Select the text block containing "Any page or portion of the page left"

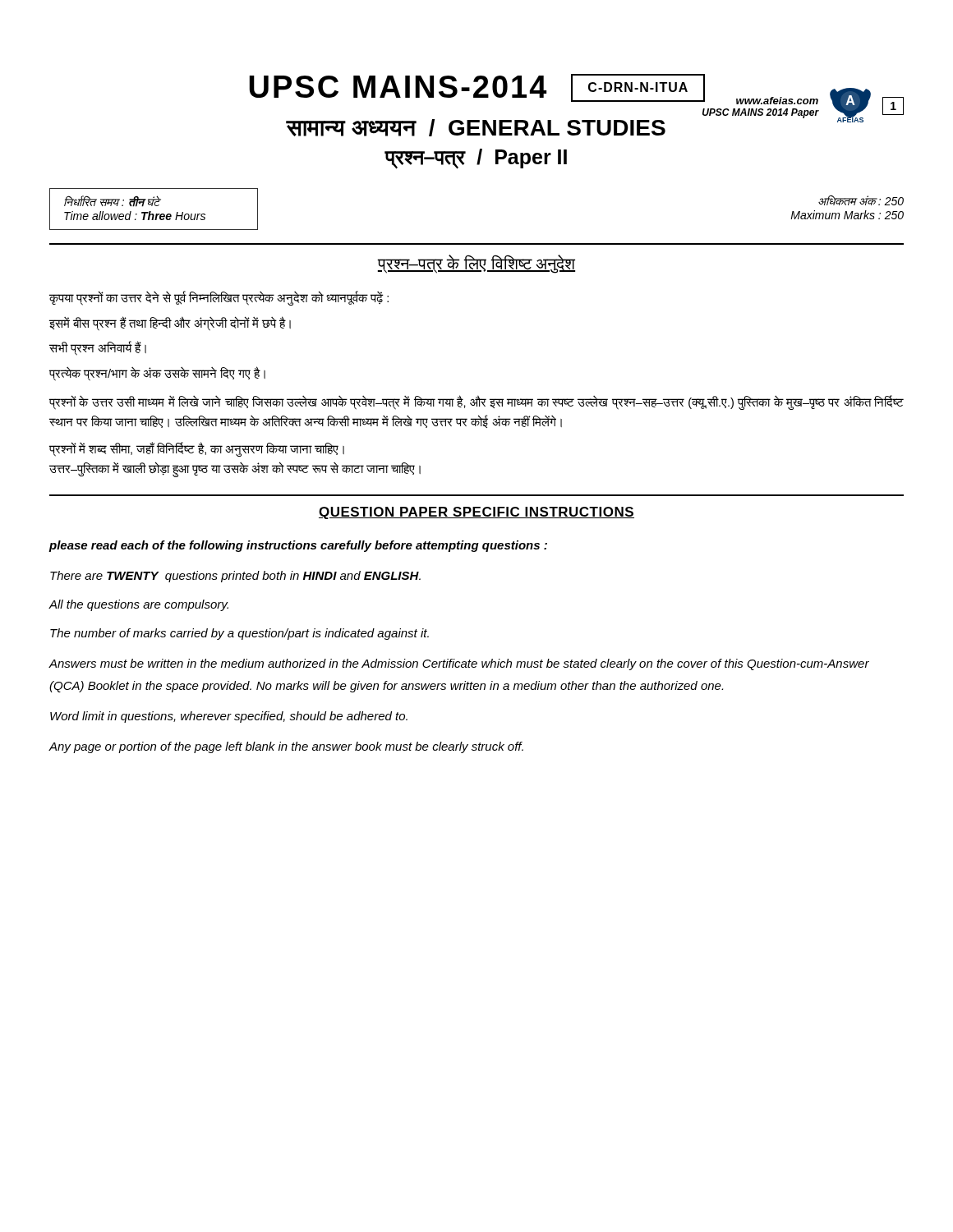click(x=287, y=746)
